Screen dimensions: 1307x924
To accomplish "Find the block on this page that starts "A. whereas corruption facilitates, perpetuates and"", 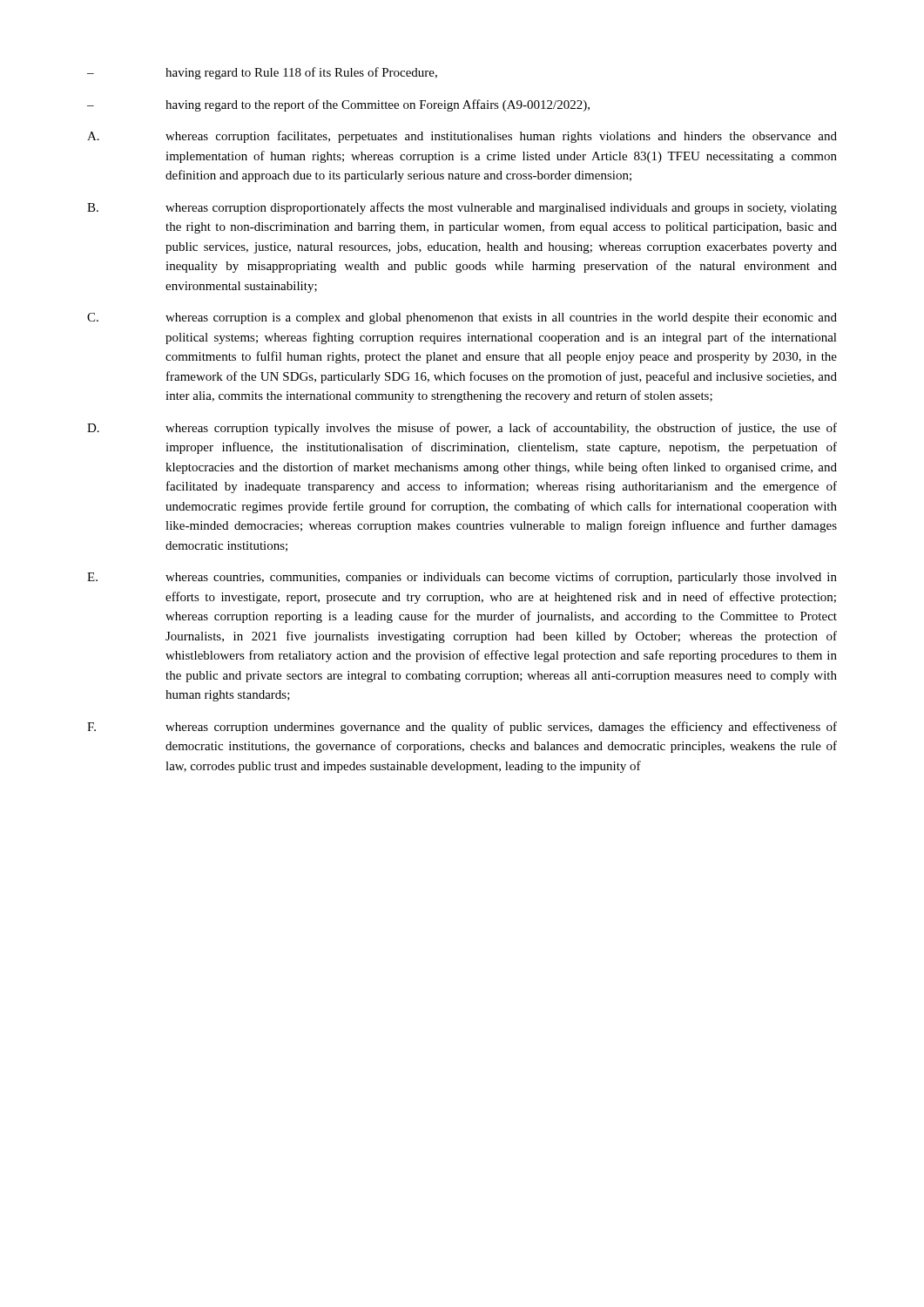I will click(x=462, y=156).
